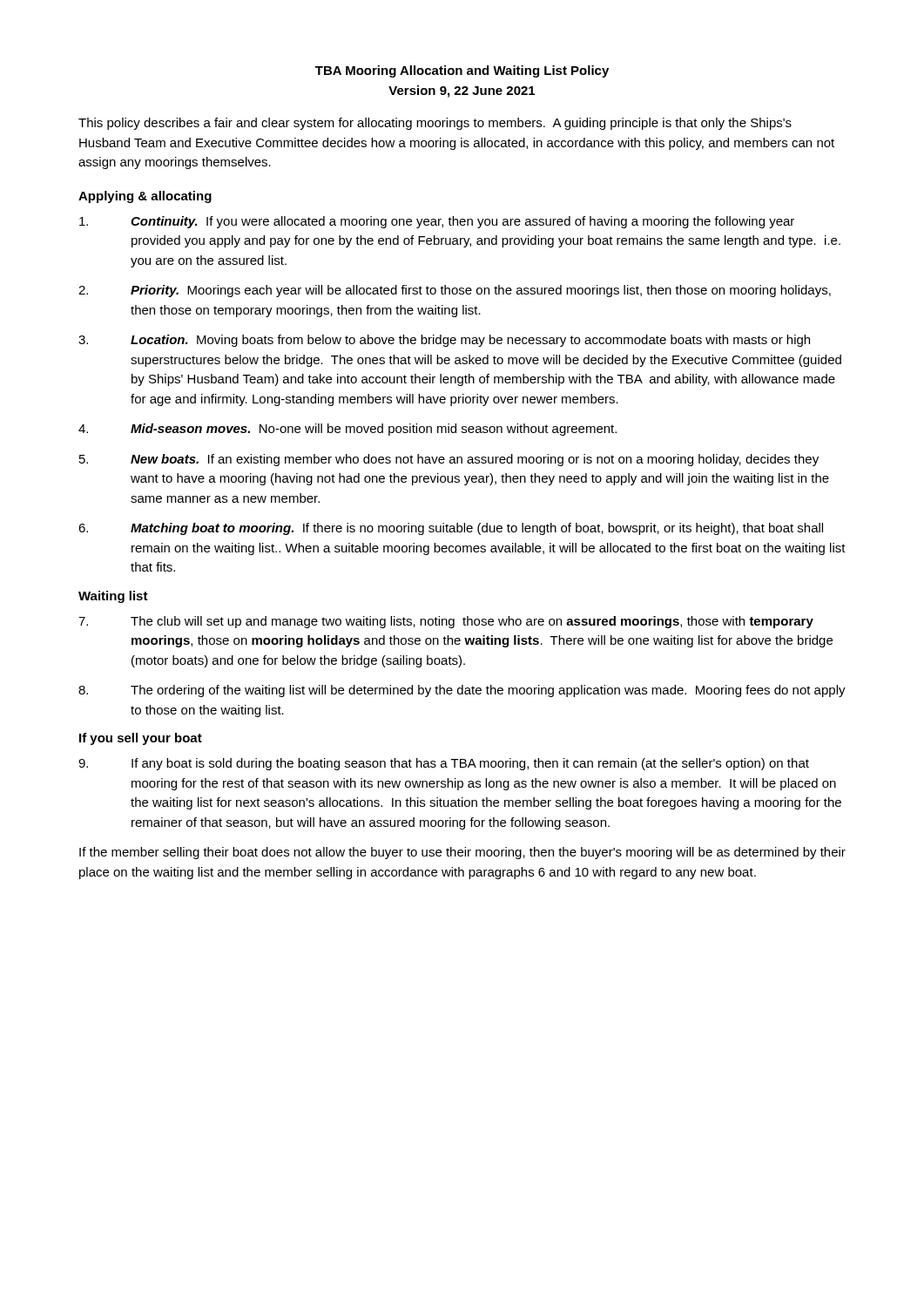Click on the passage starting "8. The ordering of the waiting list will"

click(x=462, y=700)
